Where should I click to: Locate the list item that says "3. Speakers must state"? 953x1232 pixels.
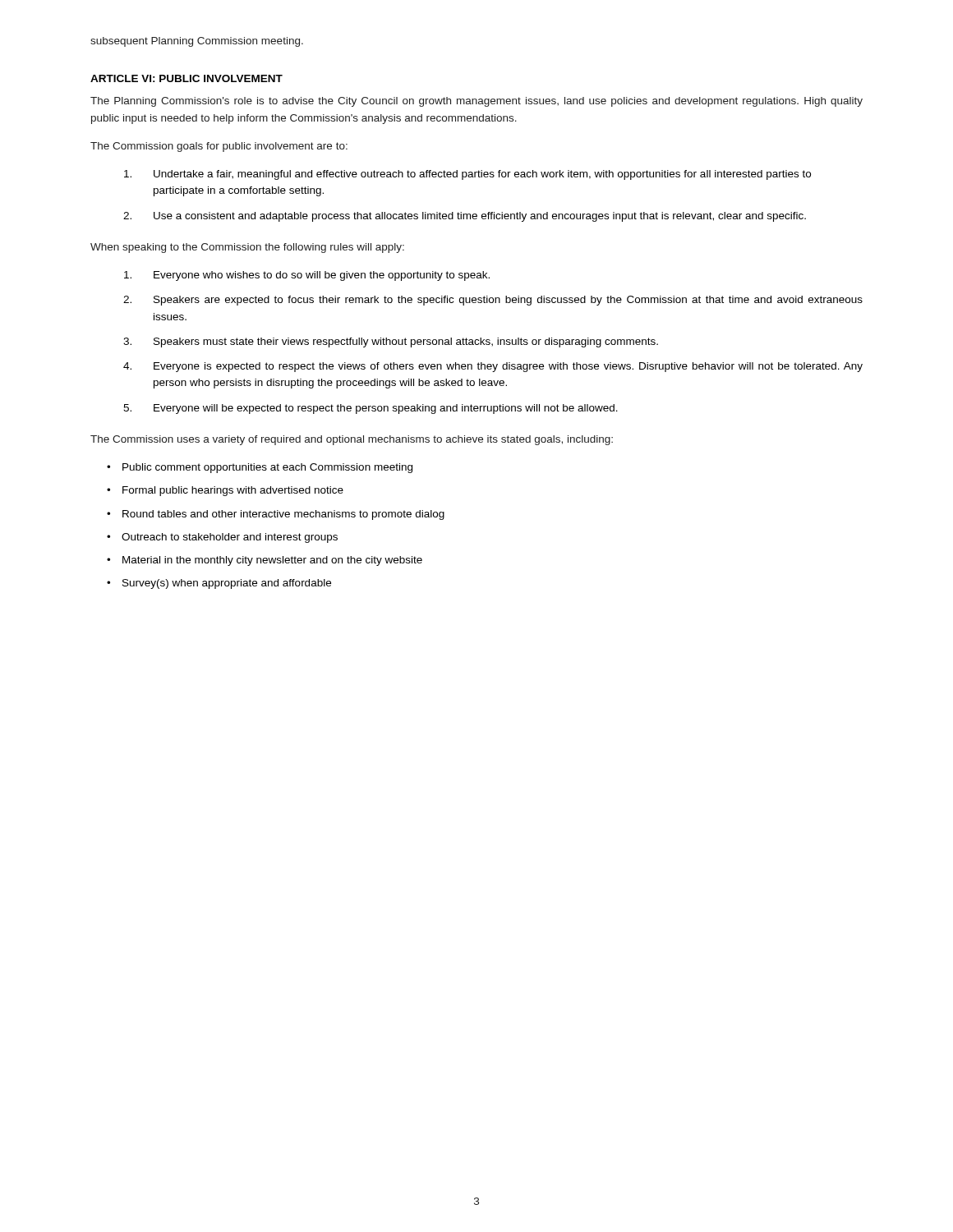click(493, 342)
